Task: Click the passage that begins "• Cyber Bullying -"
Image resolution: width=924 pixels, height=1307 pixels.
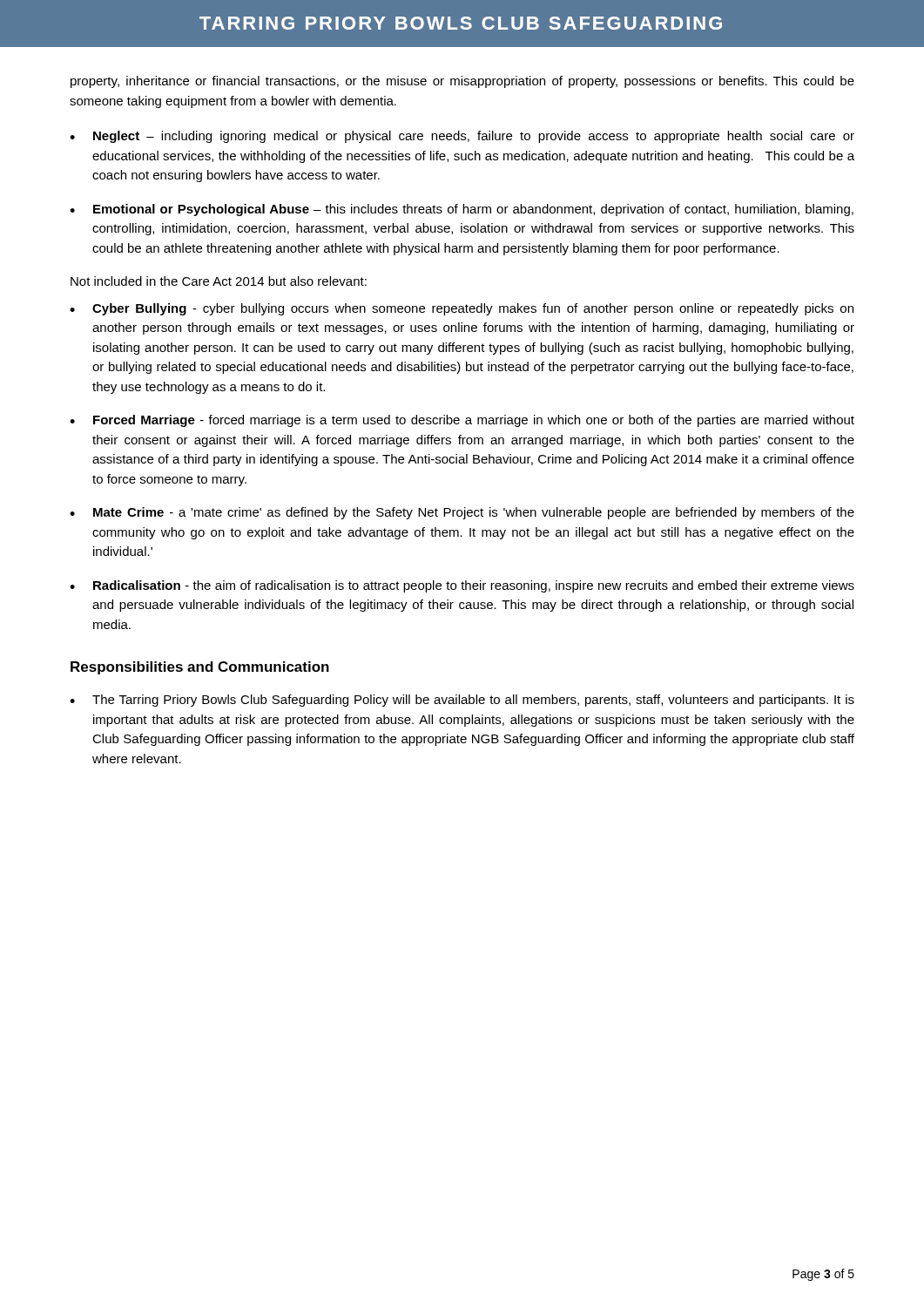Action: (x=462, y=347)
